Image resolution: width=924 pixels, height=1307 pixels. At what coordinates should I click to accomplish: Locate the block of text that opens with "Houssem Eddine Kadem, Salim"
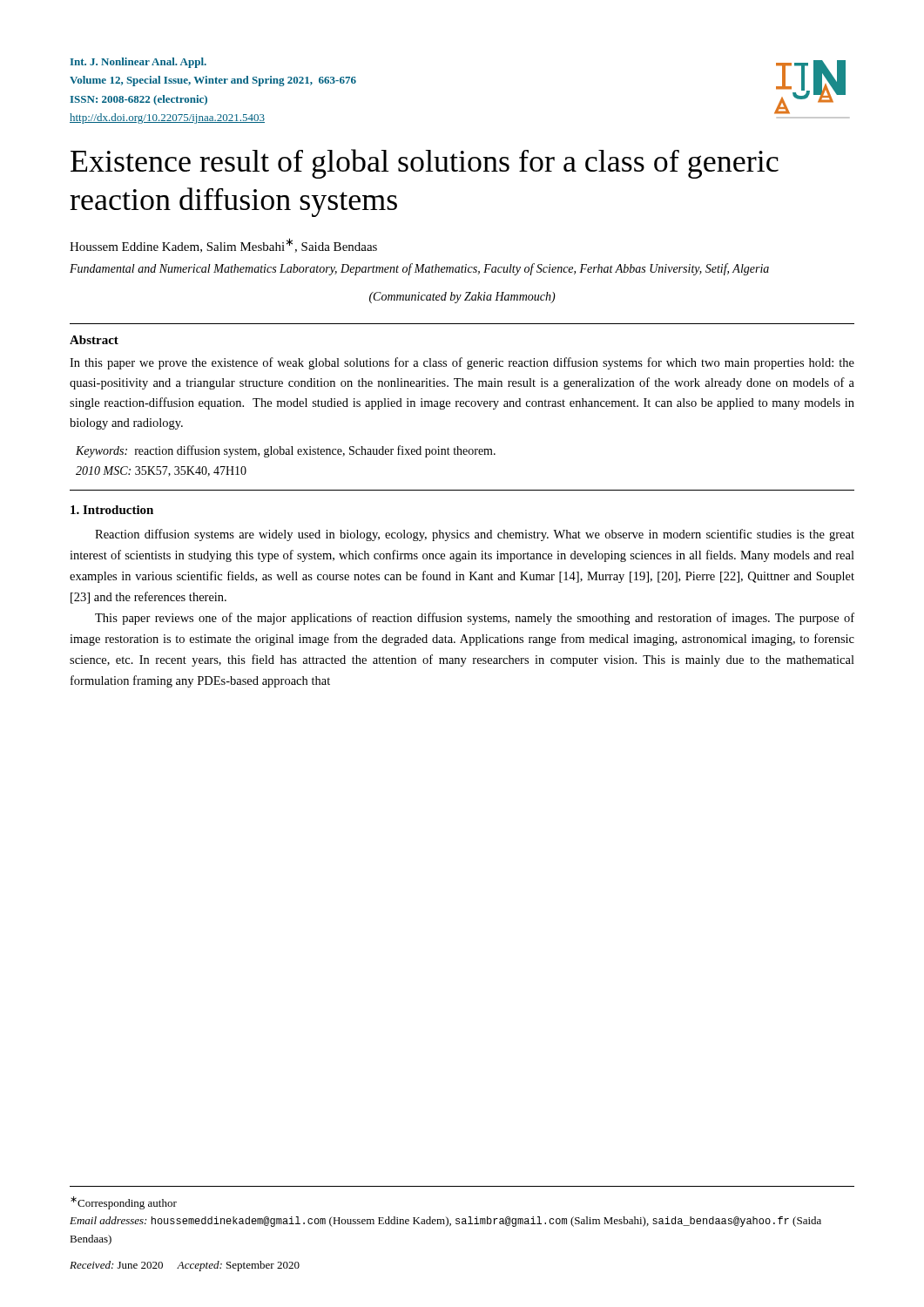click(224, 244)
